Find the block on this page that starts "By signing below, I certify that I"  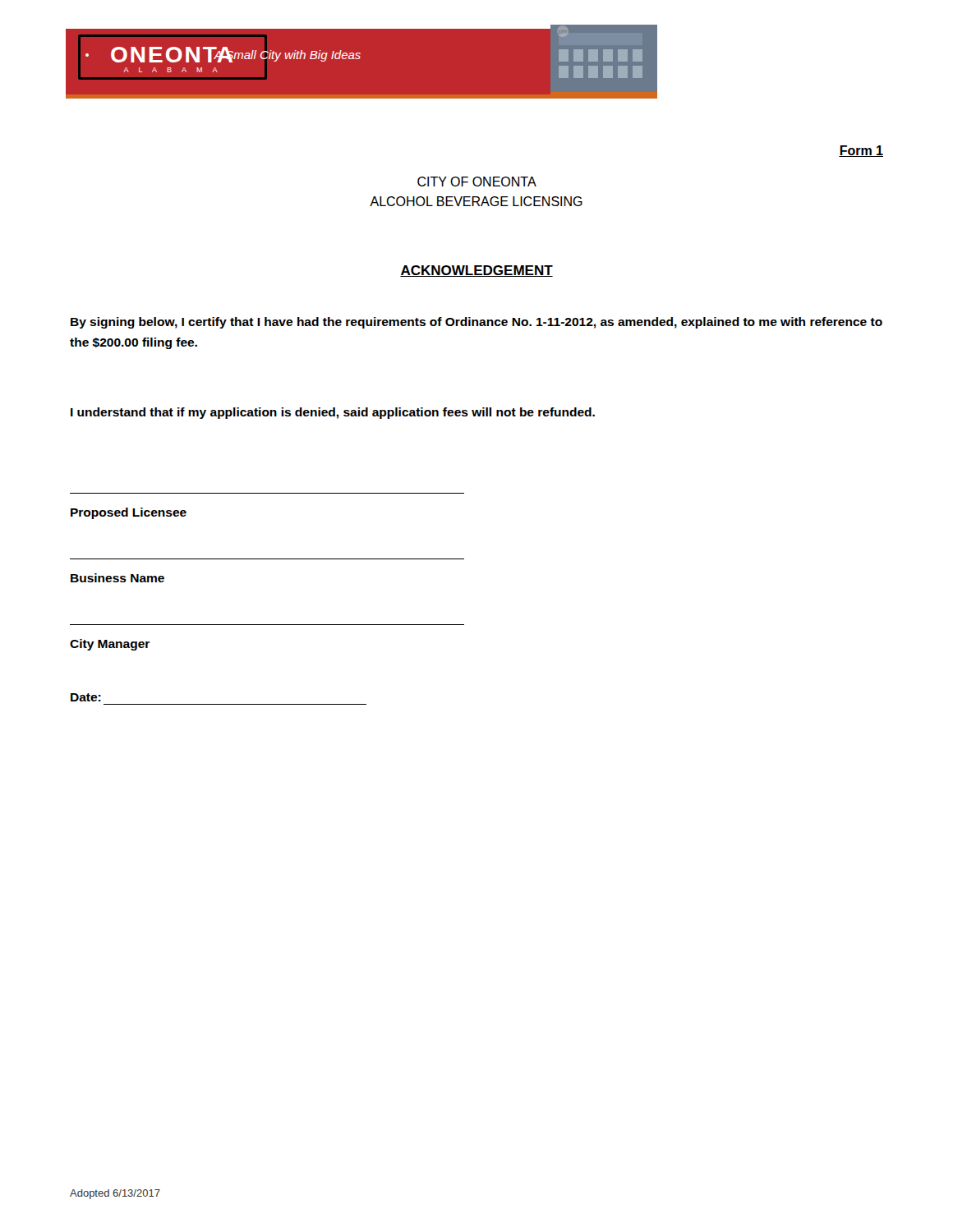coord(476,332)
